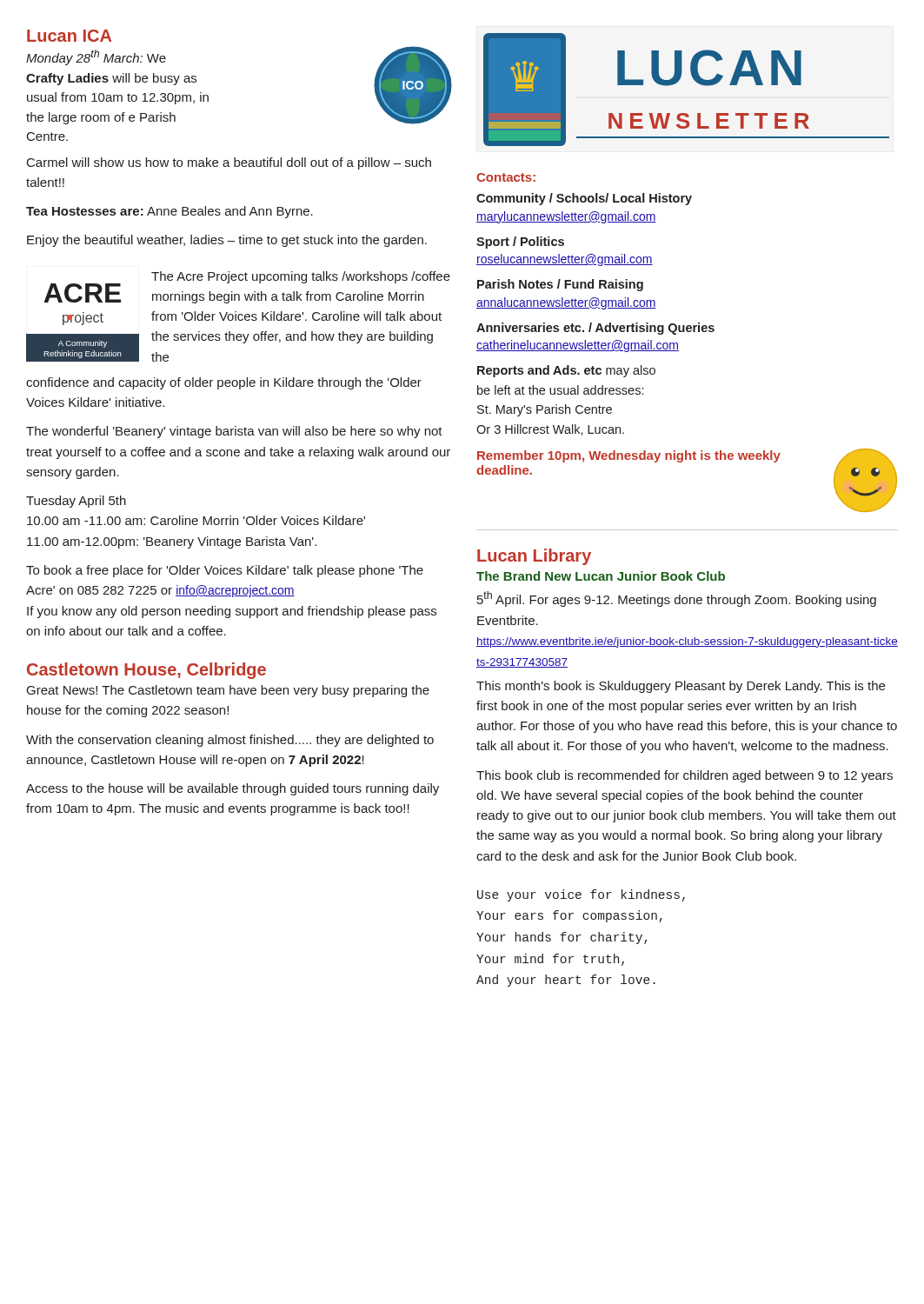Find the passage starting "Use your voice for kindness, Your"
Screen dimensions: 1304x924
pos(582,938)
